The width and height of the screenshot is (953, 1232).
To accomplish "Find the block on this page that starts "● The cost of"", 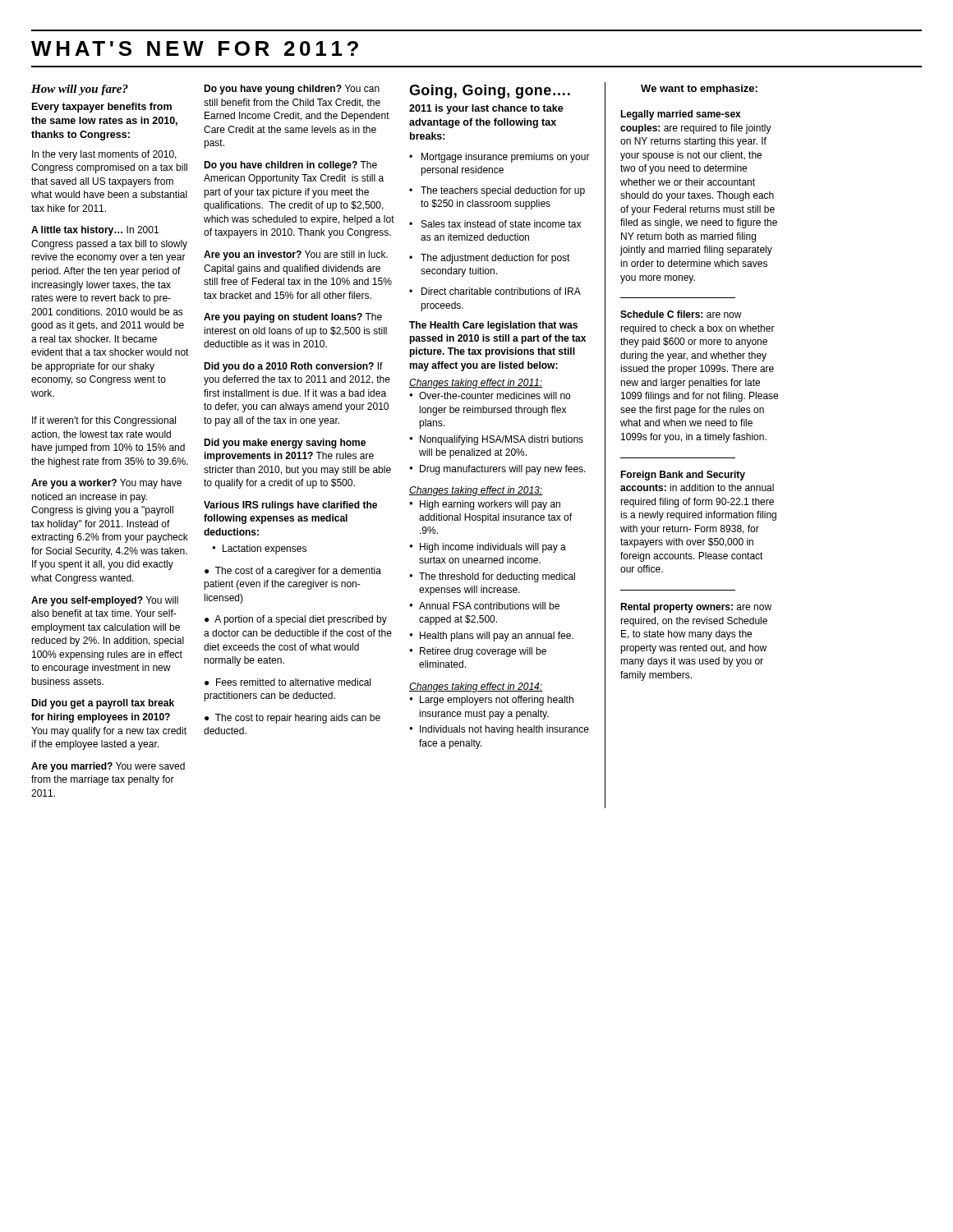I will point(292,584).
